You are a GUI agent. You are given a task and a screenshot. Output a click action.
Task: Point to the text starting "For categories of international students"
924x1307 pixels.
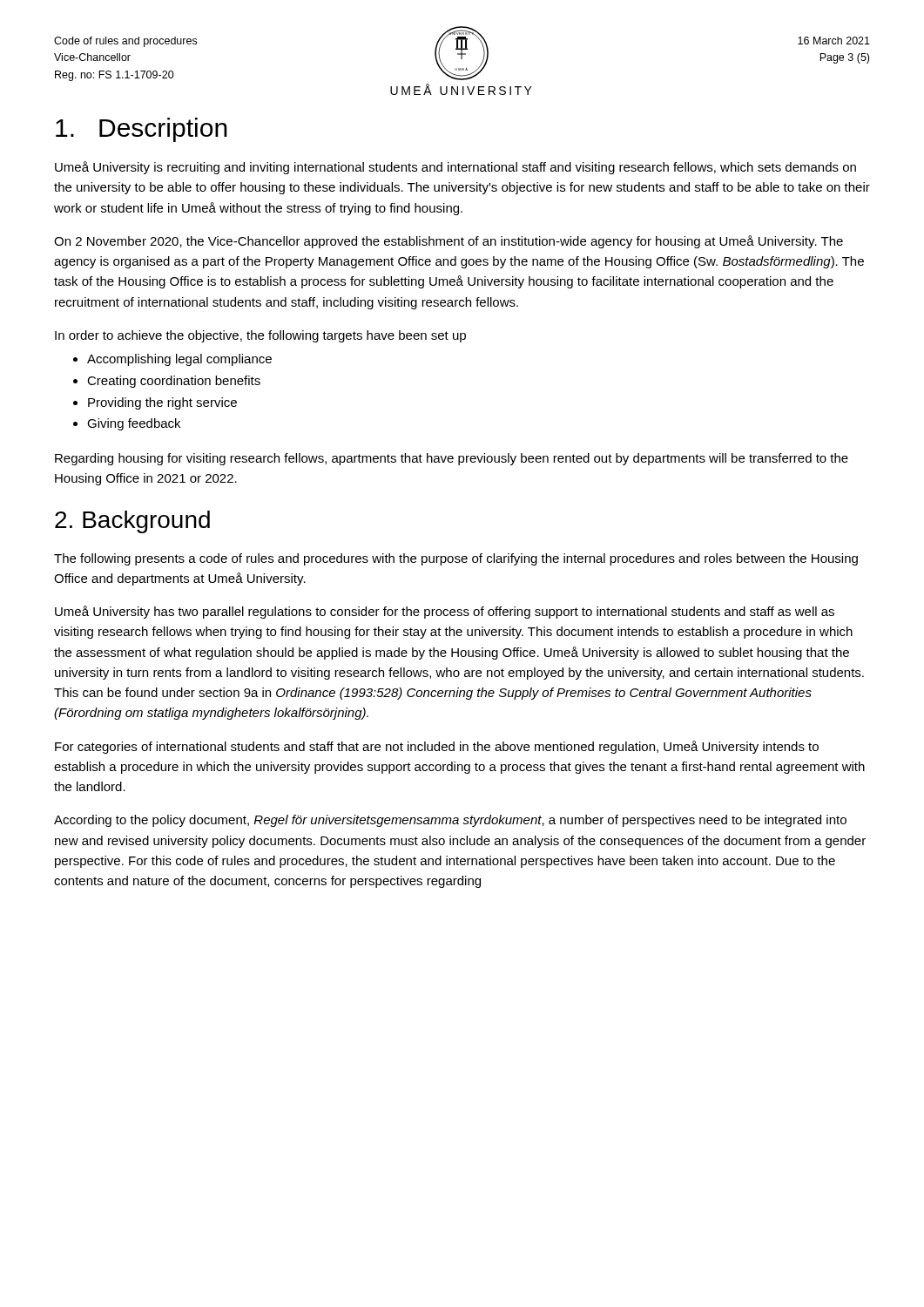pos(460,766)
